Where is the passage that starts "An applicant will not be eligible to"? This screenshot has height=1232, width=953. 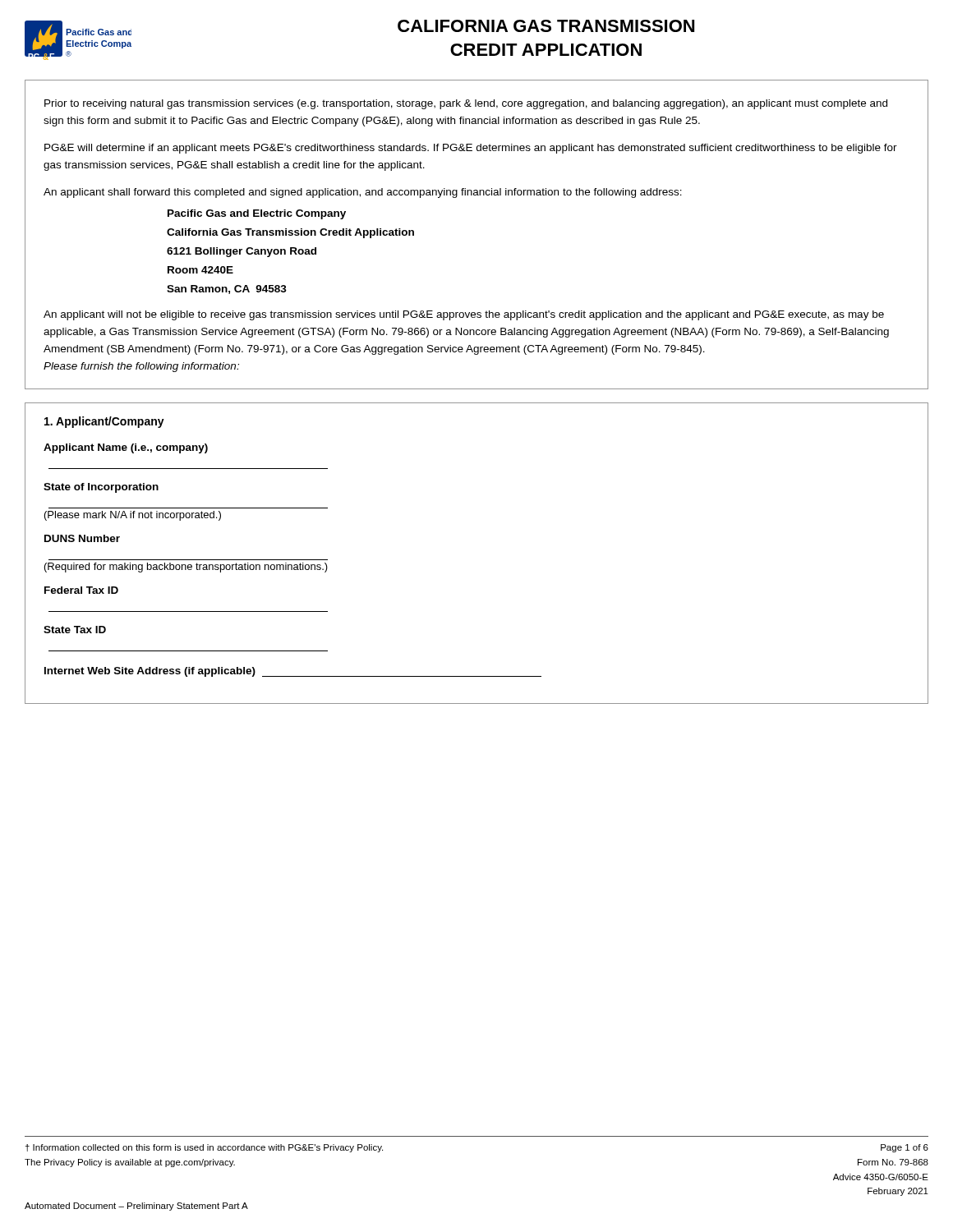[476, 333]
